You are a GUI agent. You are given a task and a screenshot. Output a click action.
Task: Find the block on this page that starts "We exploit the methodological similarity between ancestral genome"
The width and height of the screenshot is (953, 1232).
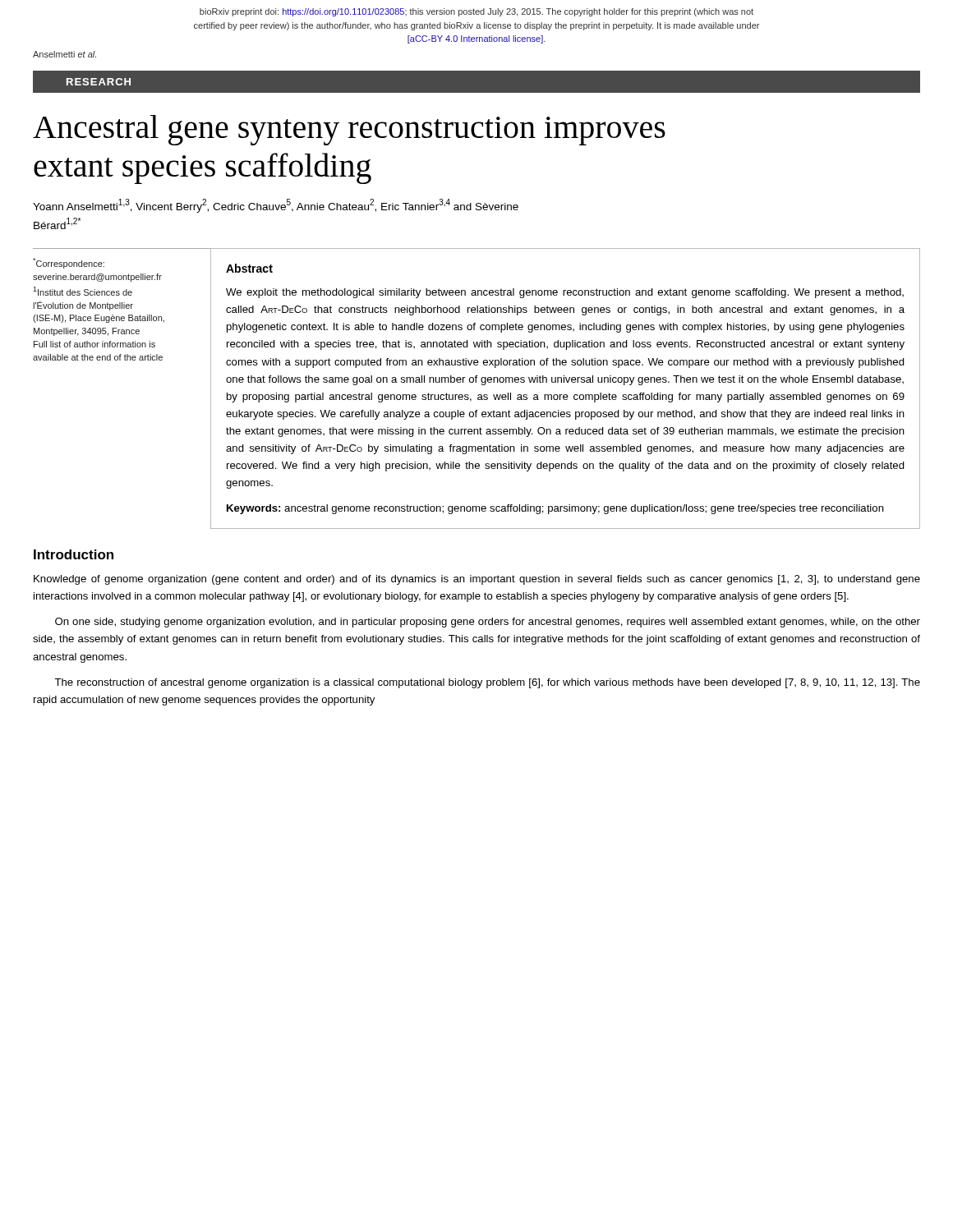tap(565, 387)
